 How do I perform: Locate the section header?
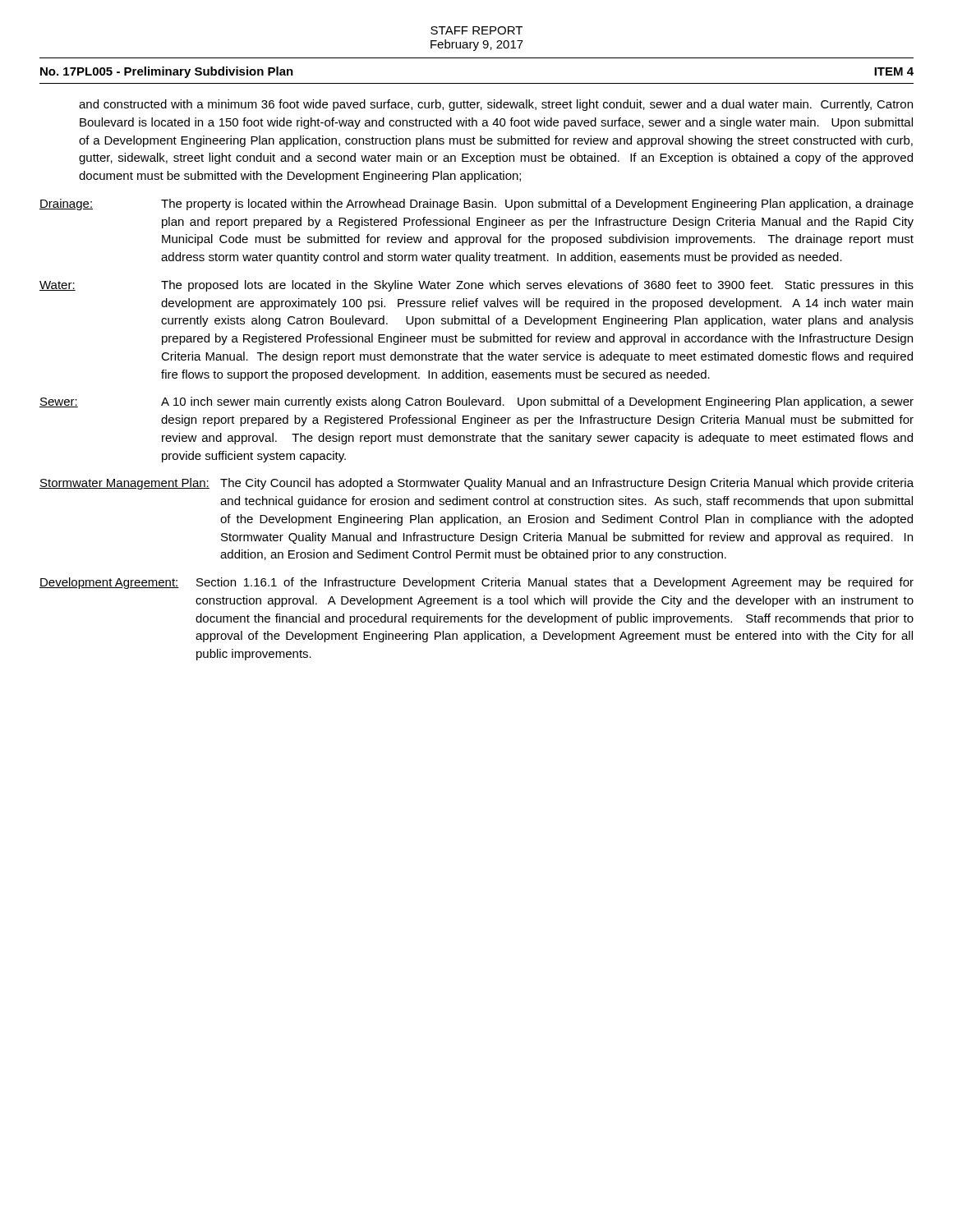pos(476,71)
